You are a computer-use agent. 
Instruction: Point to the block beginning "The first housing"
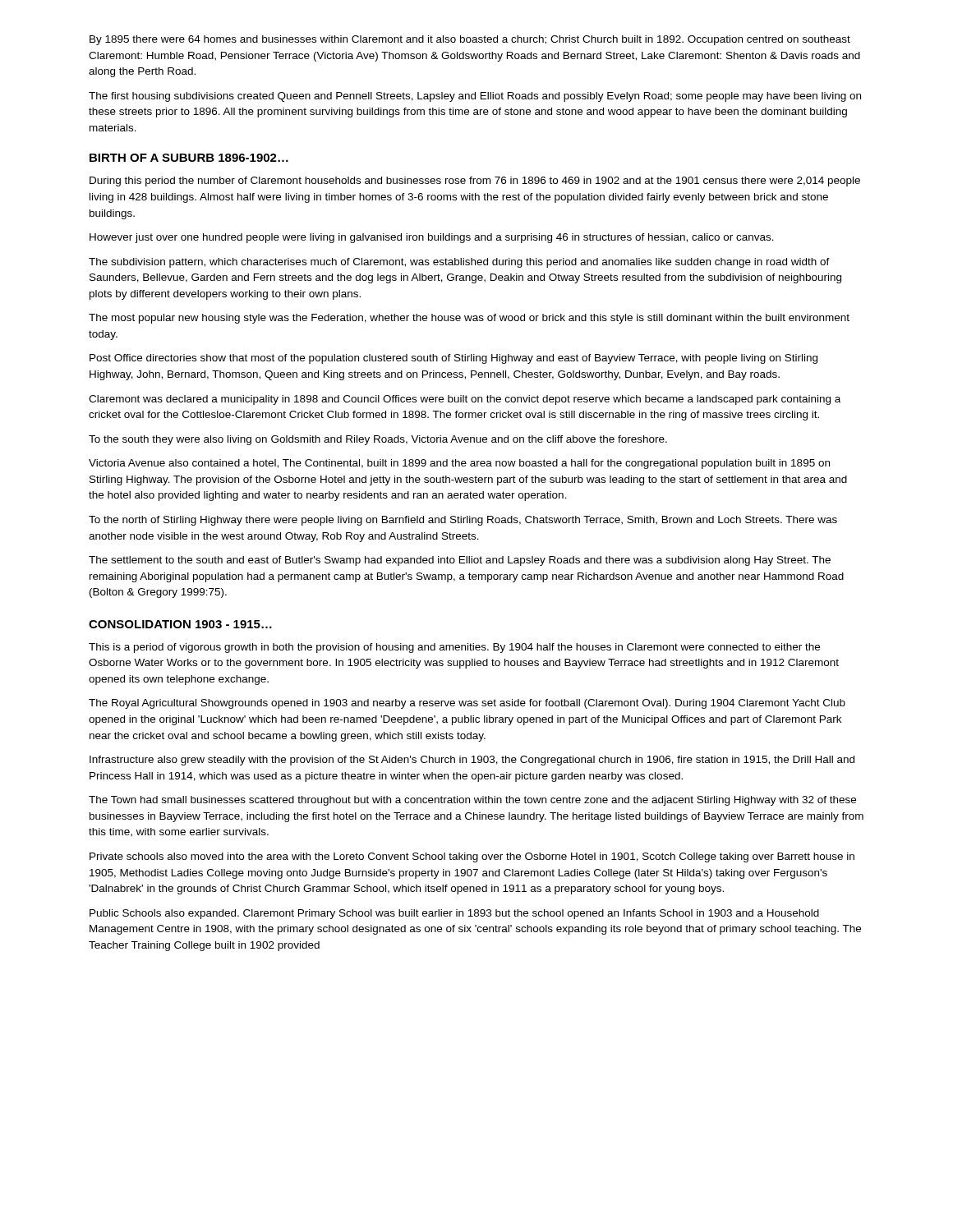pos(476,112)
